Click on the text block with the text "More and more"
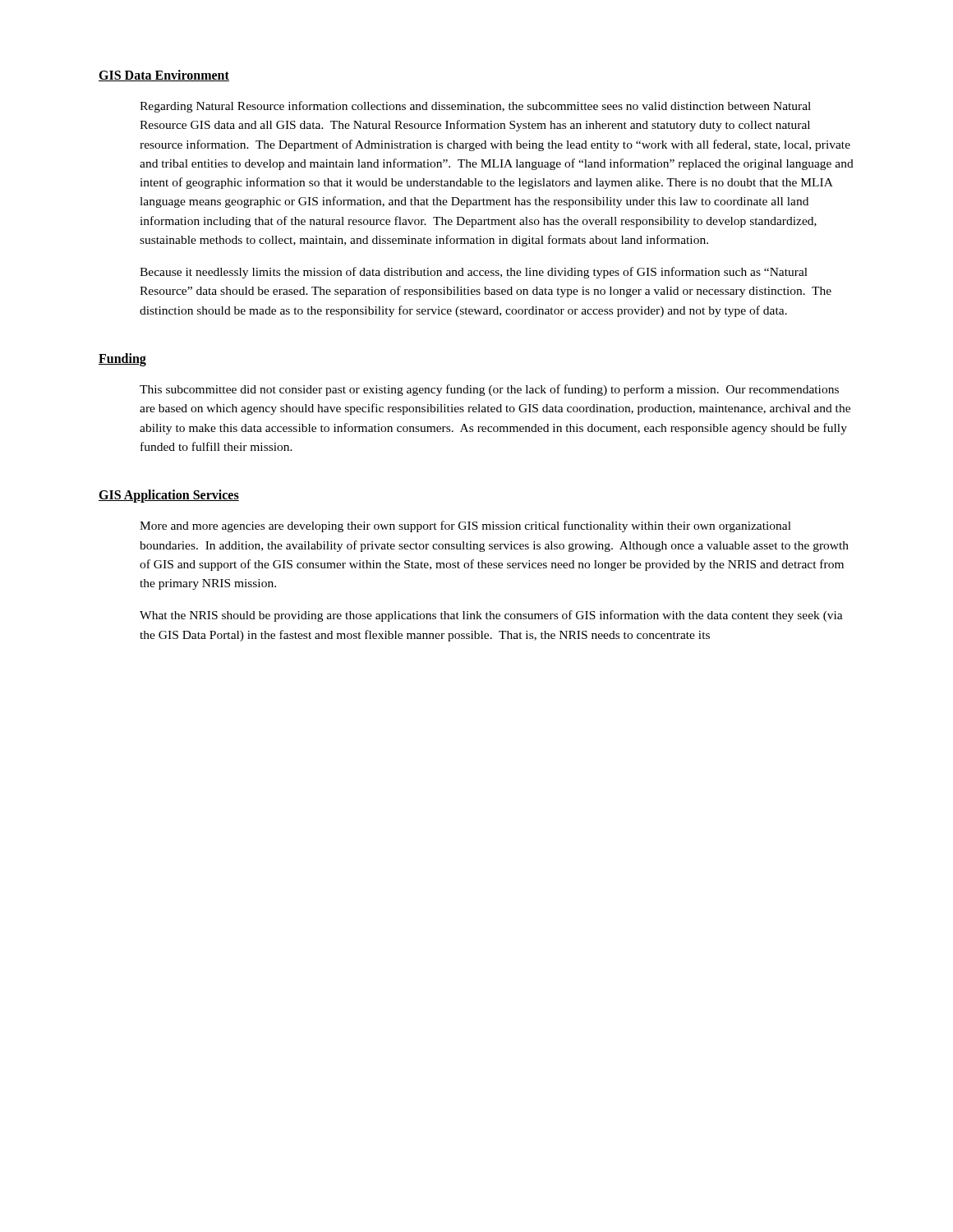This screenshot has height=1232, width=953. point(494,554)
